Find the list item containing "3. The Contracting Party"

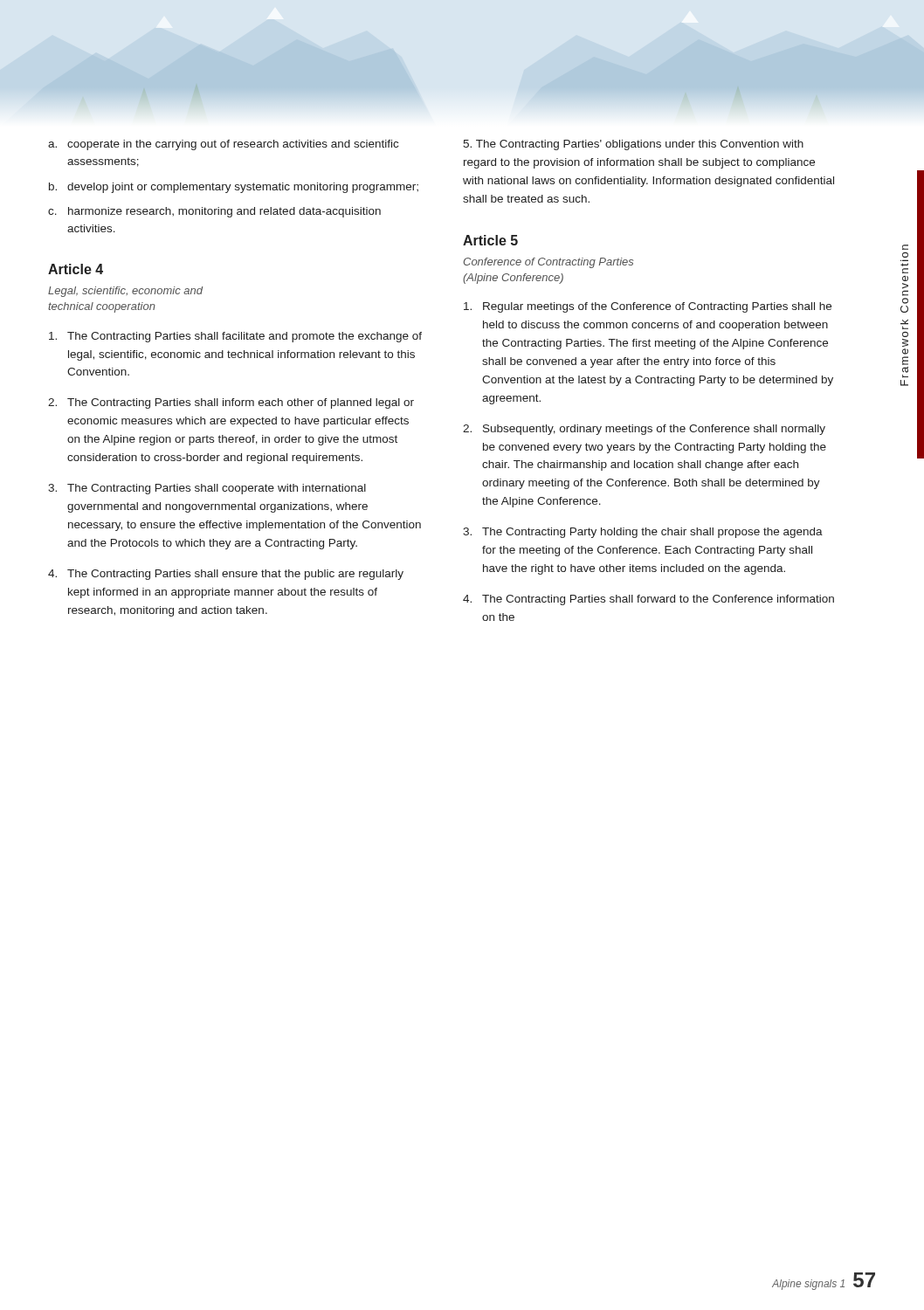[651, 551]
